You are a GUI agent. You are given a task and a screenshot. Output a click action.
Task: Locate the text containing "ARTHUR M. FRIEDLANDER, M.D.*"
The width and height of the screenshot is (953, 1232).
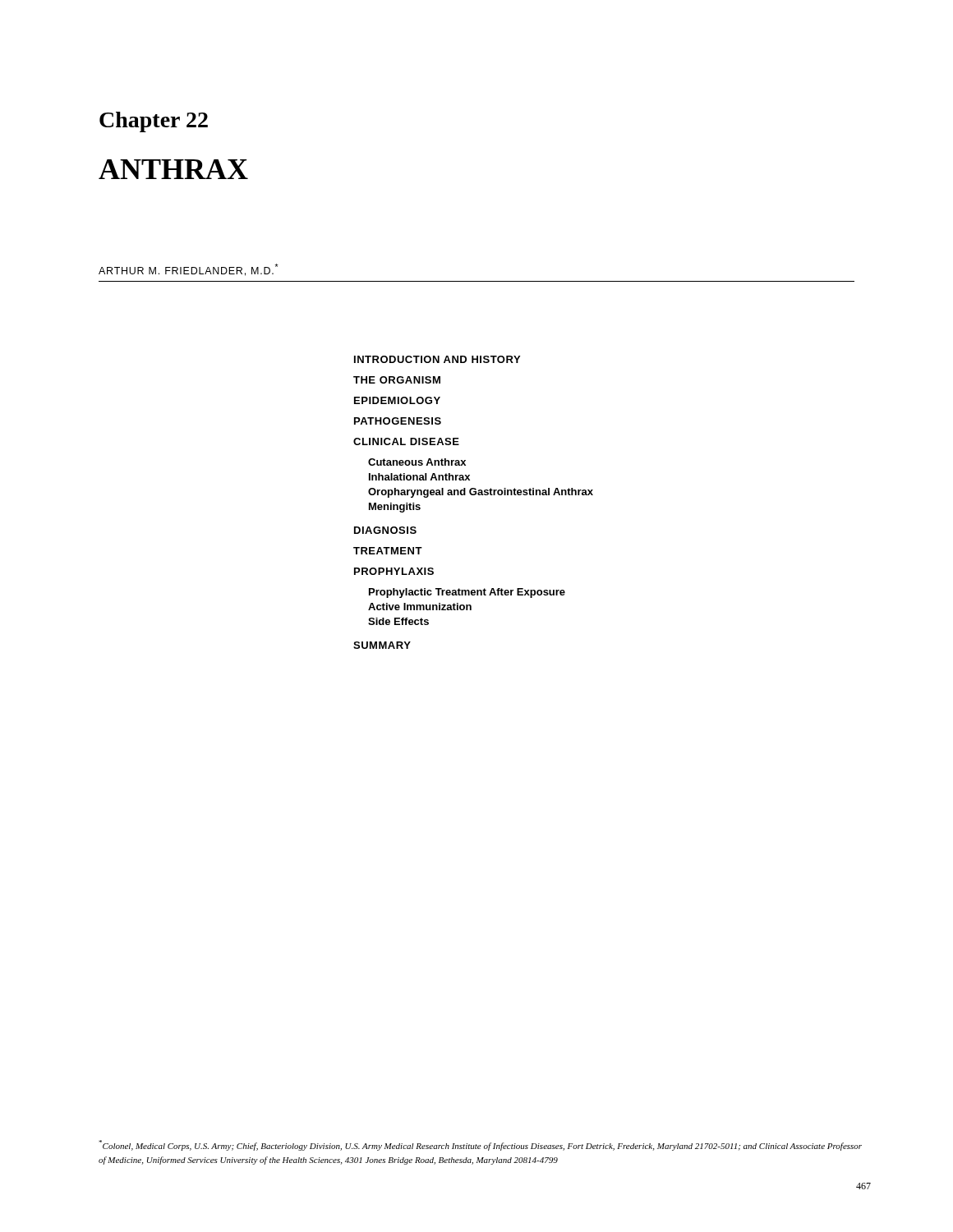click(x=189, y=270)
